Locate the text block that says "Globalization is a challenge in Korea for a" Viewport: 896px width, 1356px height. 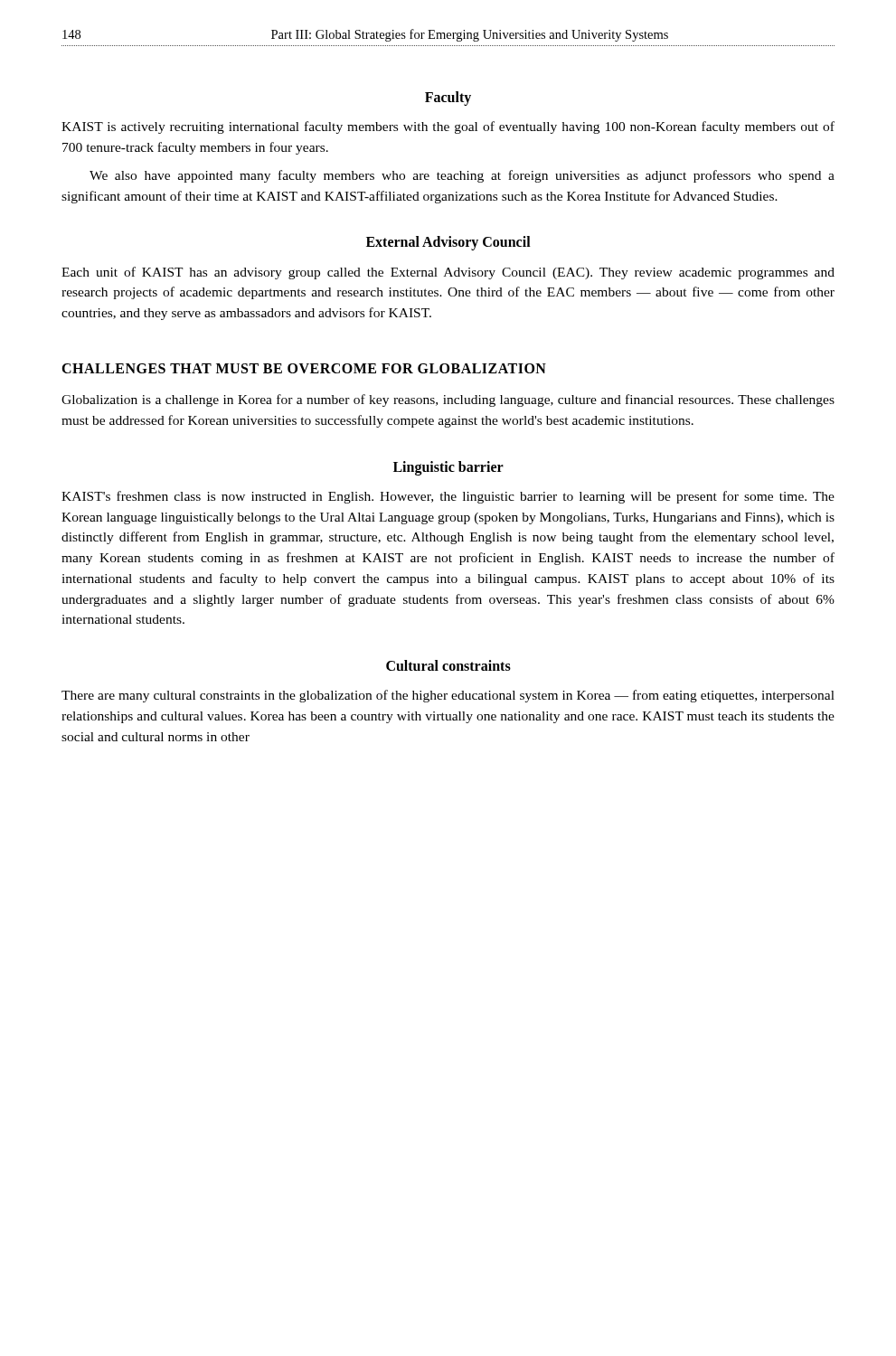(448, 409)
